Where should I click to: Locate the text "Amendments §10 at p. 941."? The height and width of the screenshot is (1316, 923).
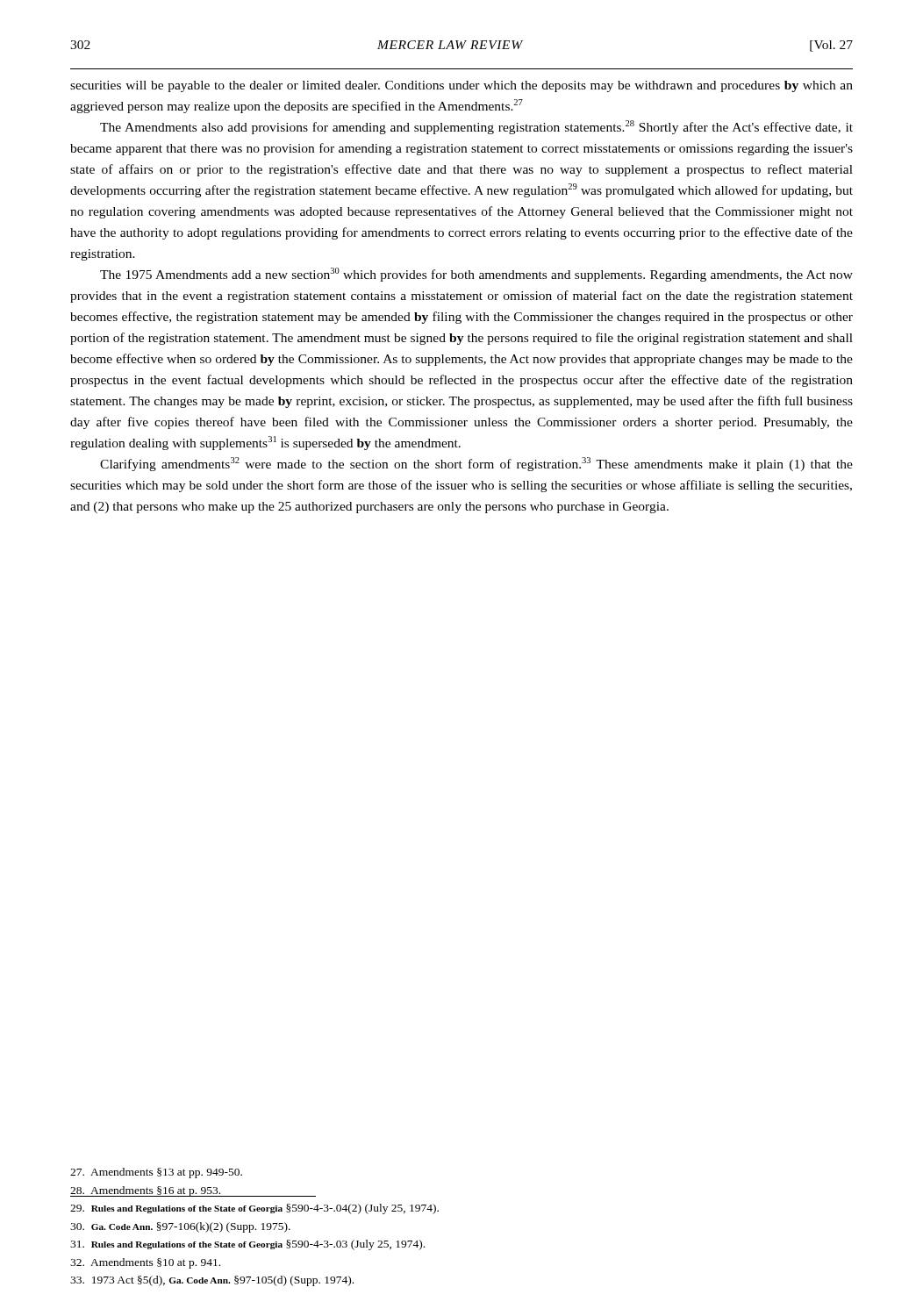pyautogui.click(x=145, y=1263)
